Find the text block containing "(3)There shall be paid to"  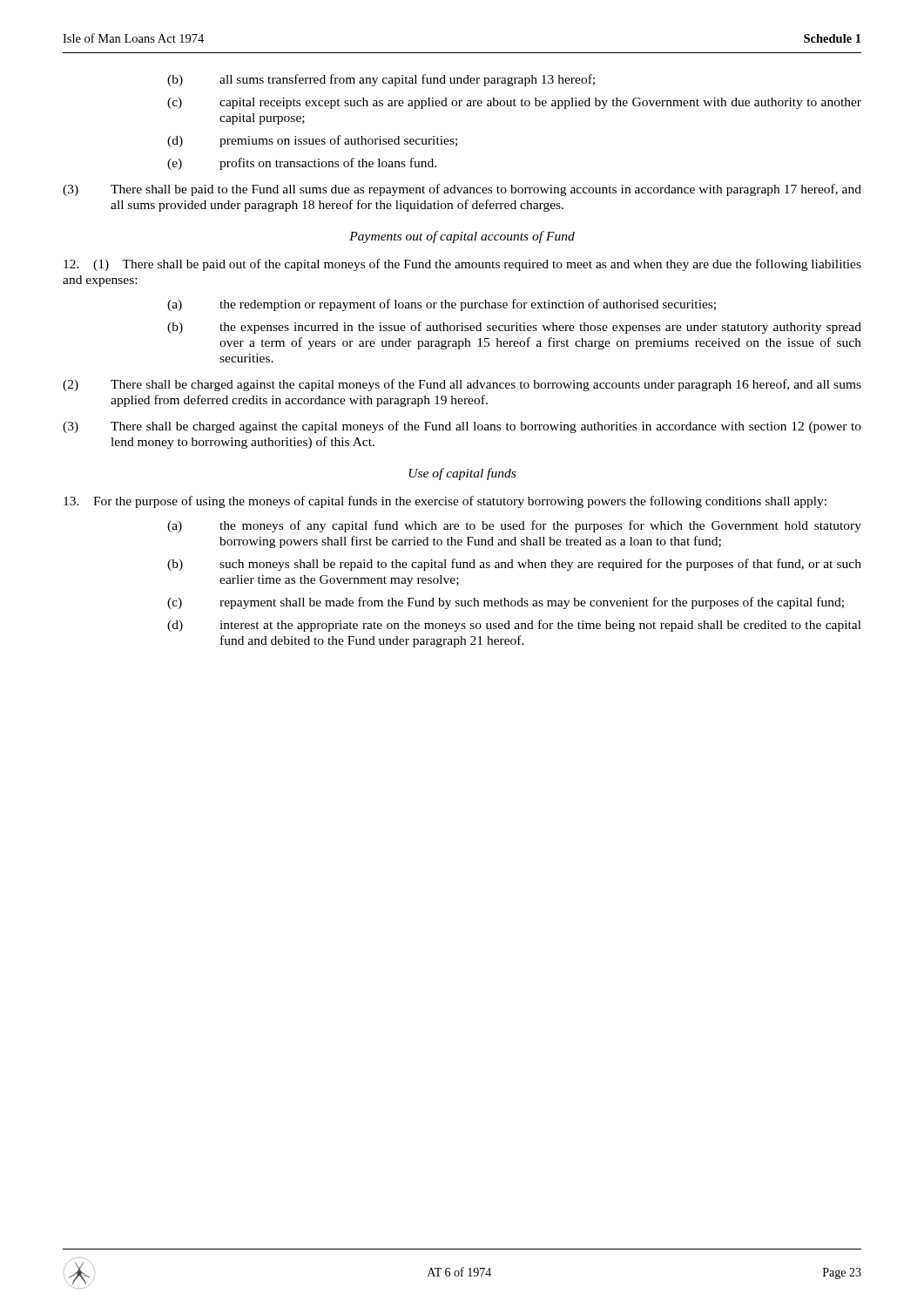[462, 197]
